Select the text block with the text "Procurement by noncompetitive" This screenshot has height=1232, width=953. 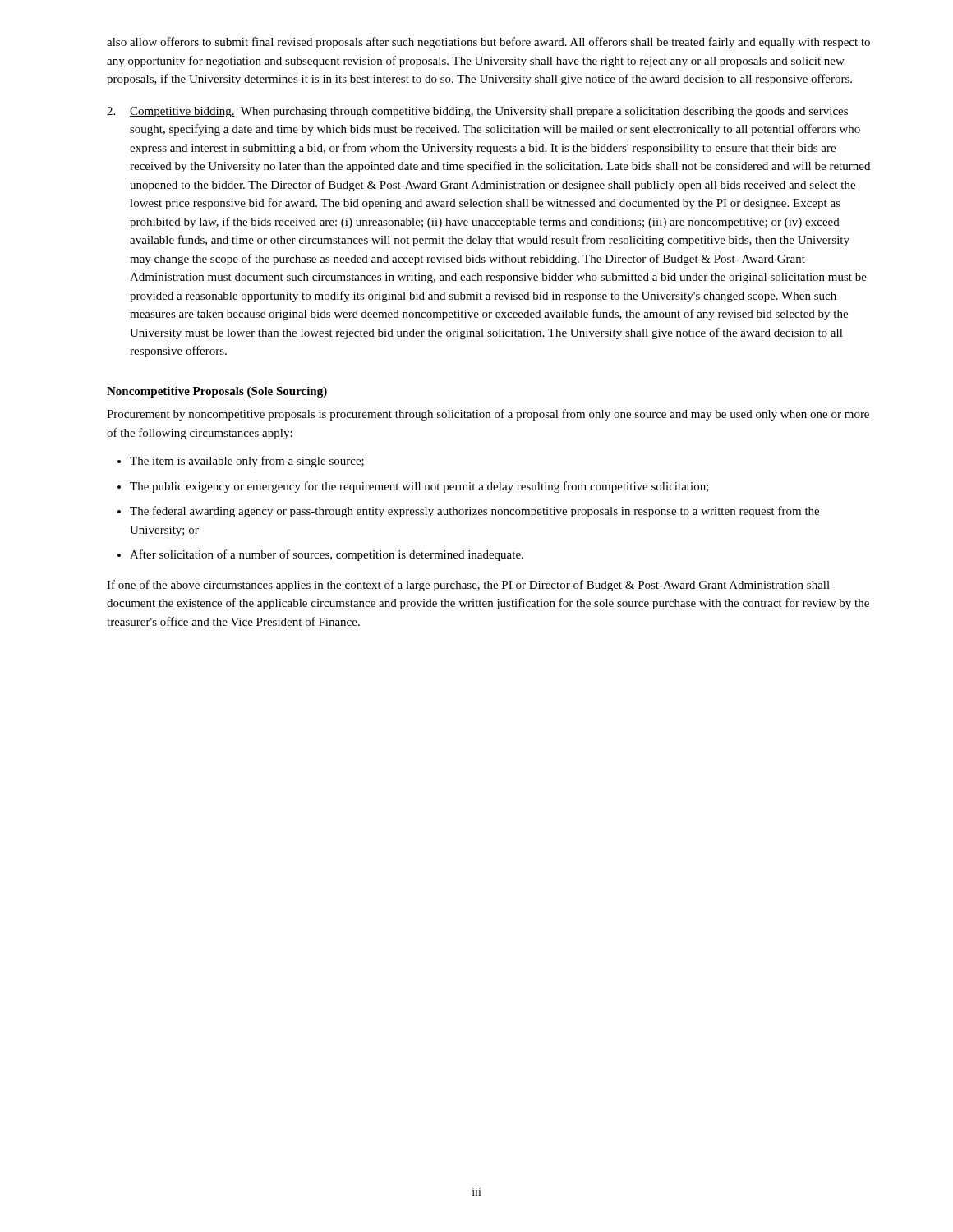(x=488, y=423)
